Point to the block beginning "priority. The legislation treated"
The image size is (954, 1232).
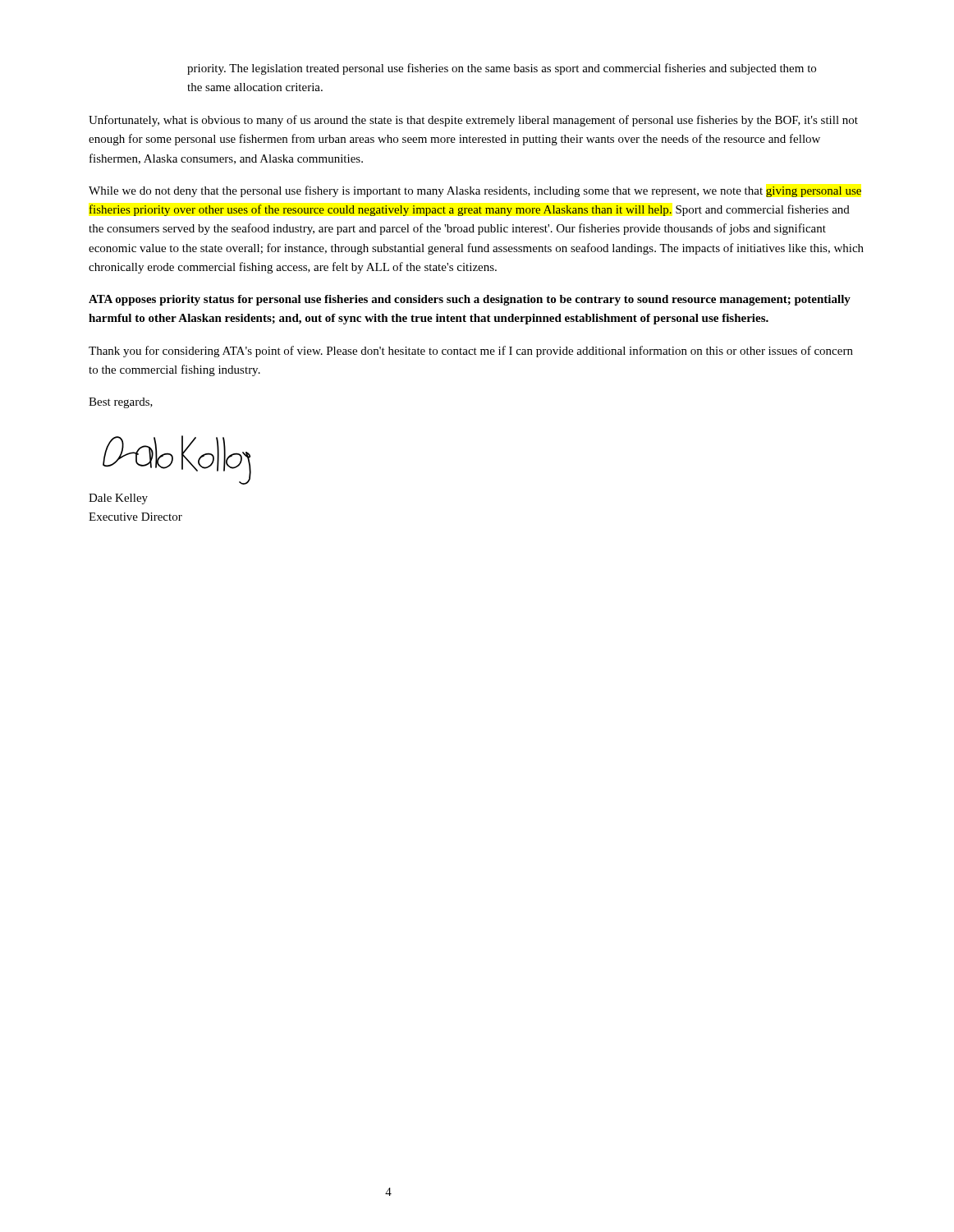click(502, 77)
